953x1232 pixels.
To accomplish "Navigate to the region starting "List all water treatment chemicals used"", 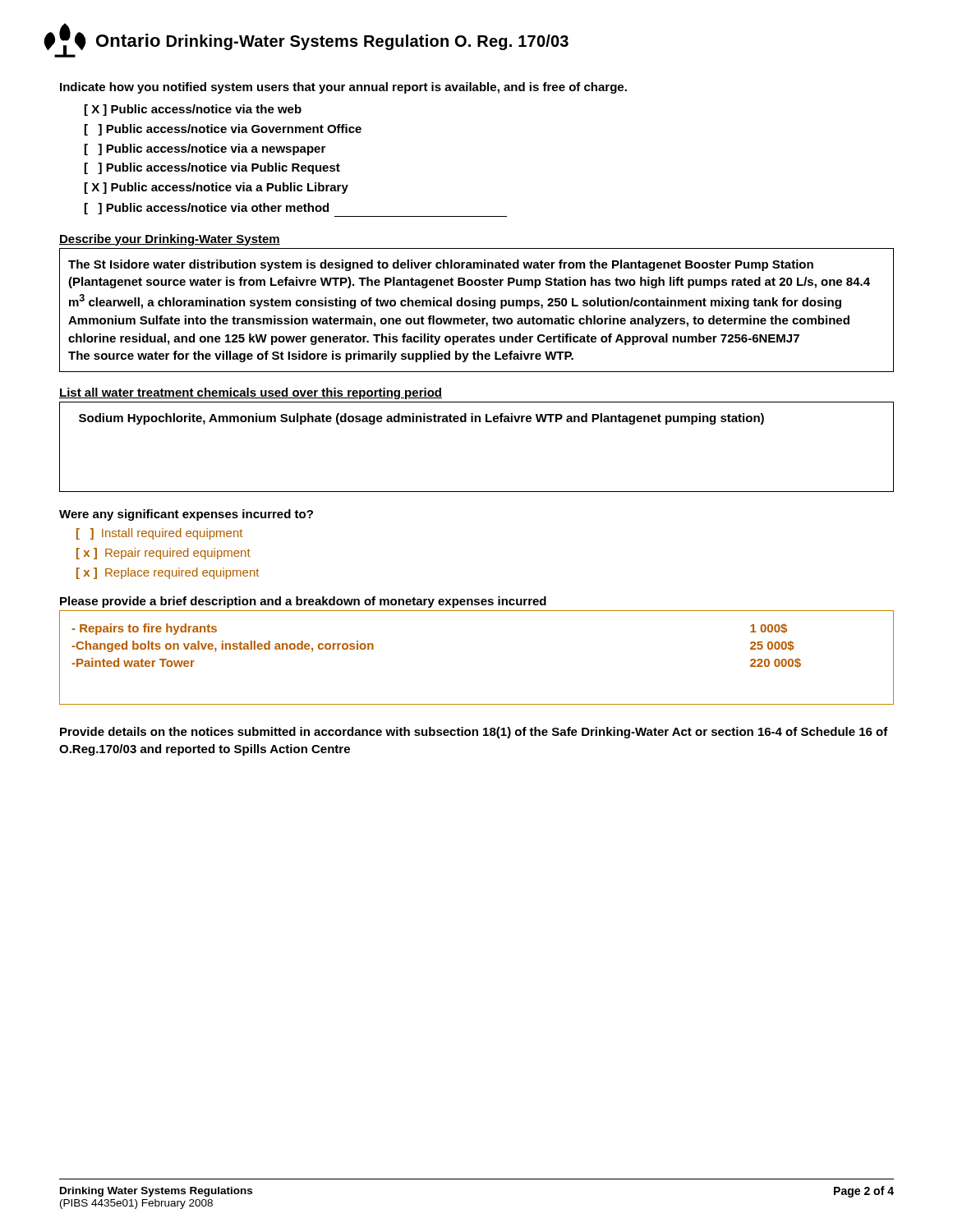I will click(251, 392).
